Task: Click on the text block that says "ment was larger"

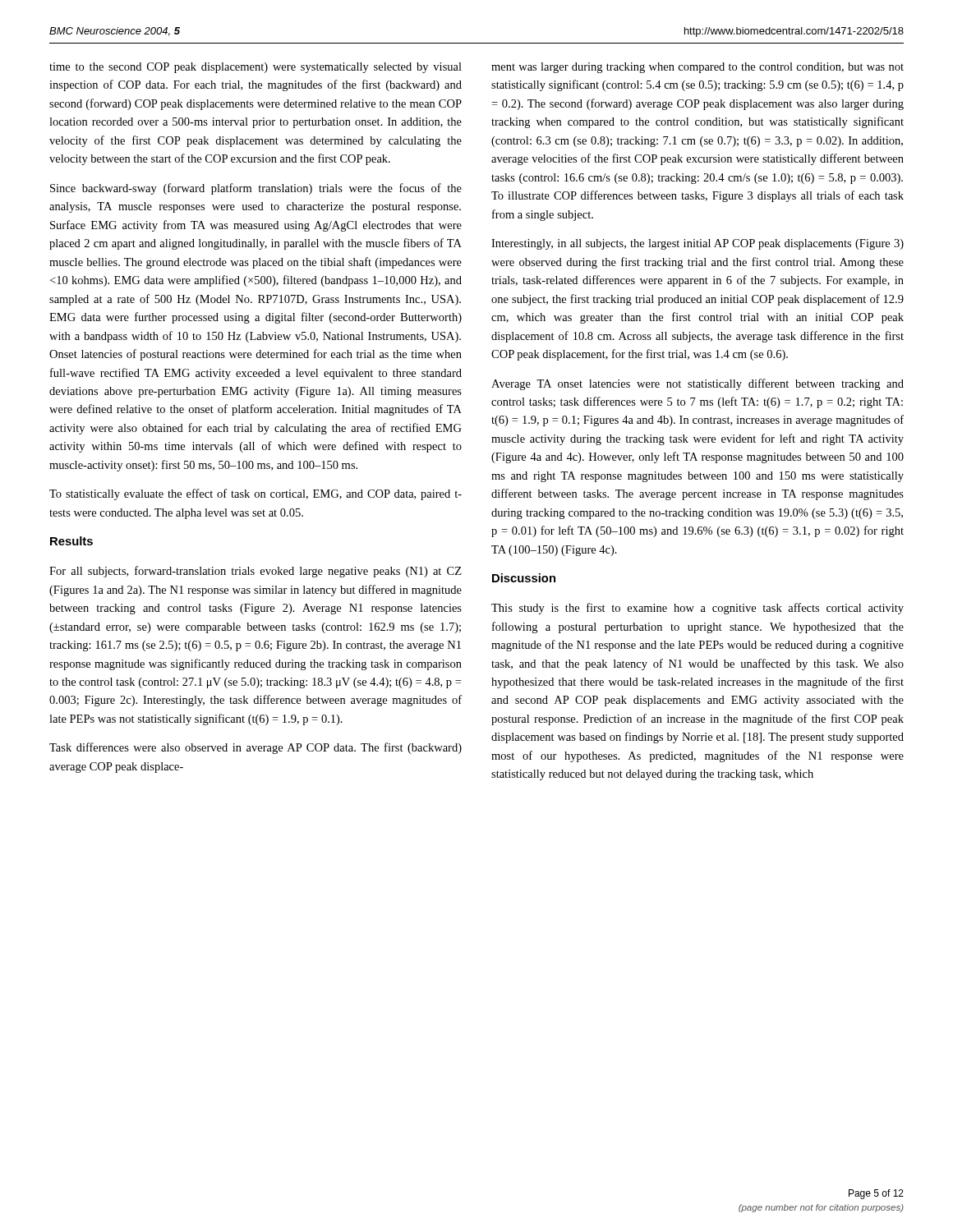Action: [698, 141]
